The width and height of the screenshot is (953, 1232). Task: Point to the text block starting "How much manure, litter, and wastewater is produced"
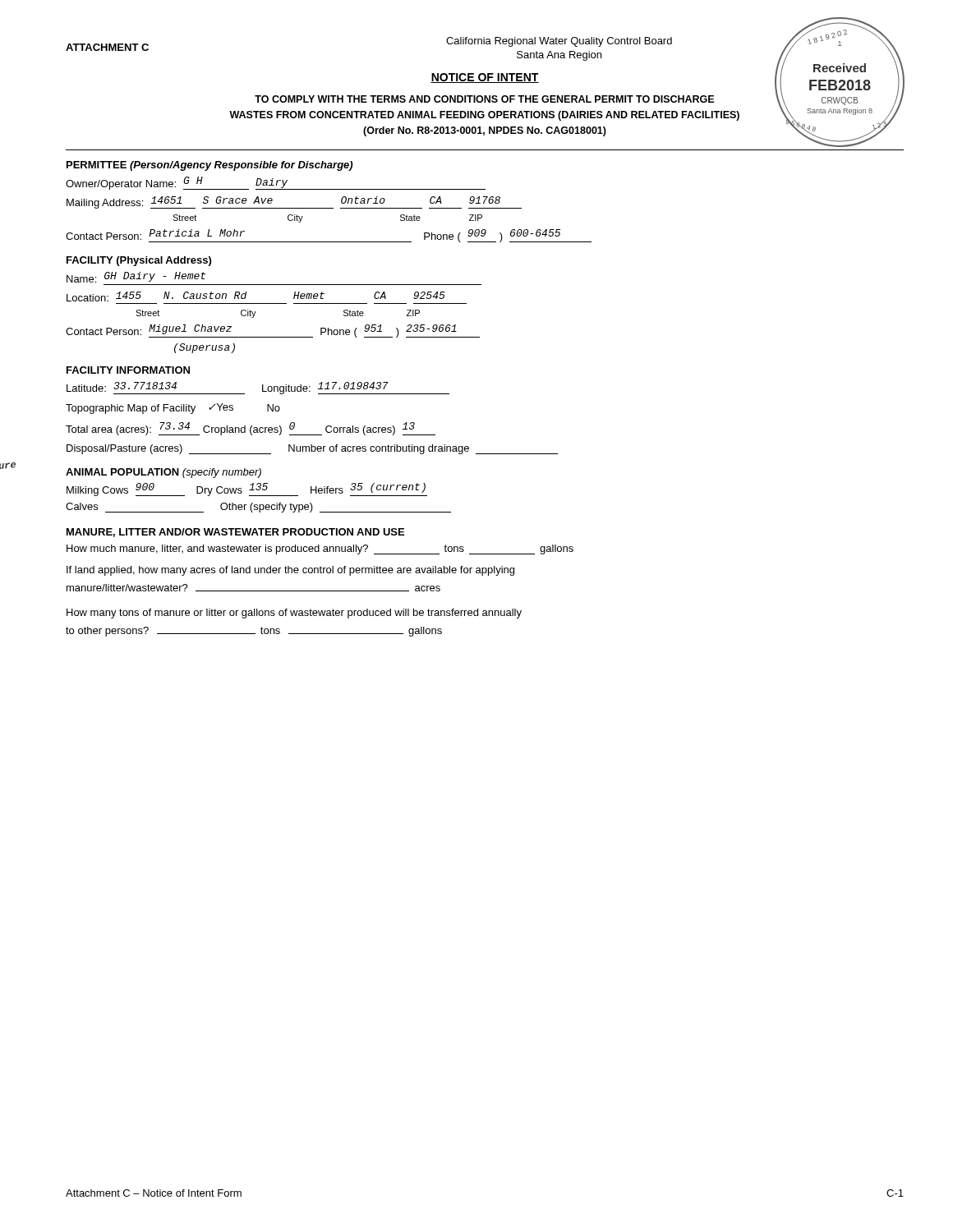[x=320, y=548]
